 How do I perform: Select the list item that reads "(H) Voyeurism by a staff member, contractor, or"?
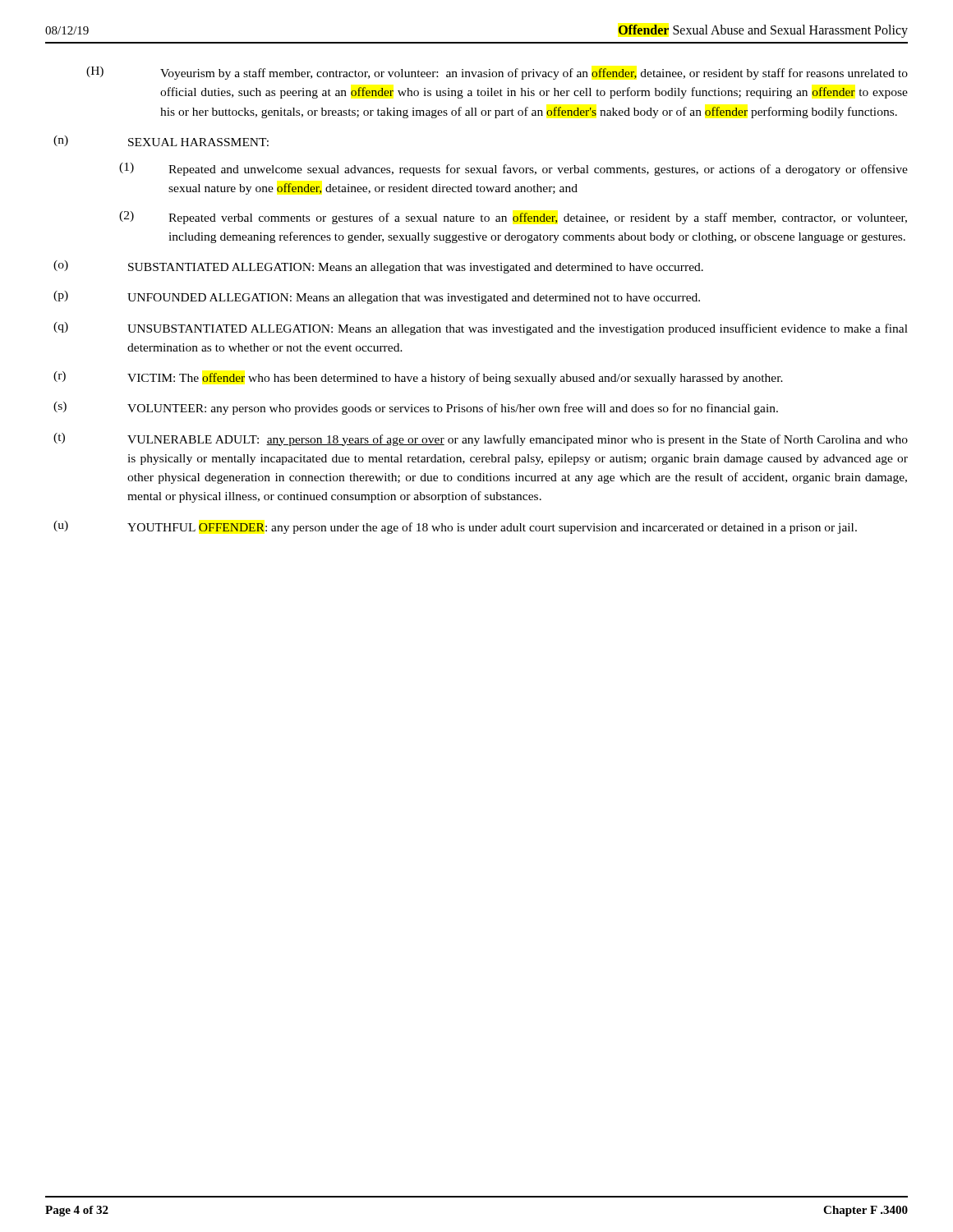tap(476, 92)
